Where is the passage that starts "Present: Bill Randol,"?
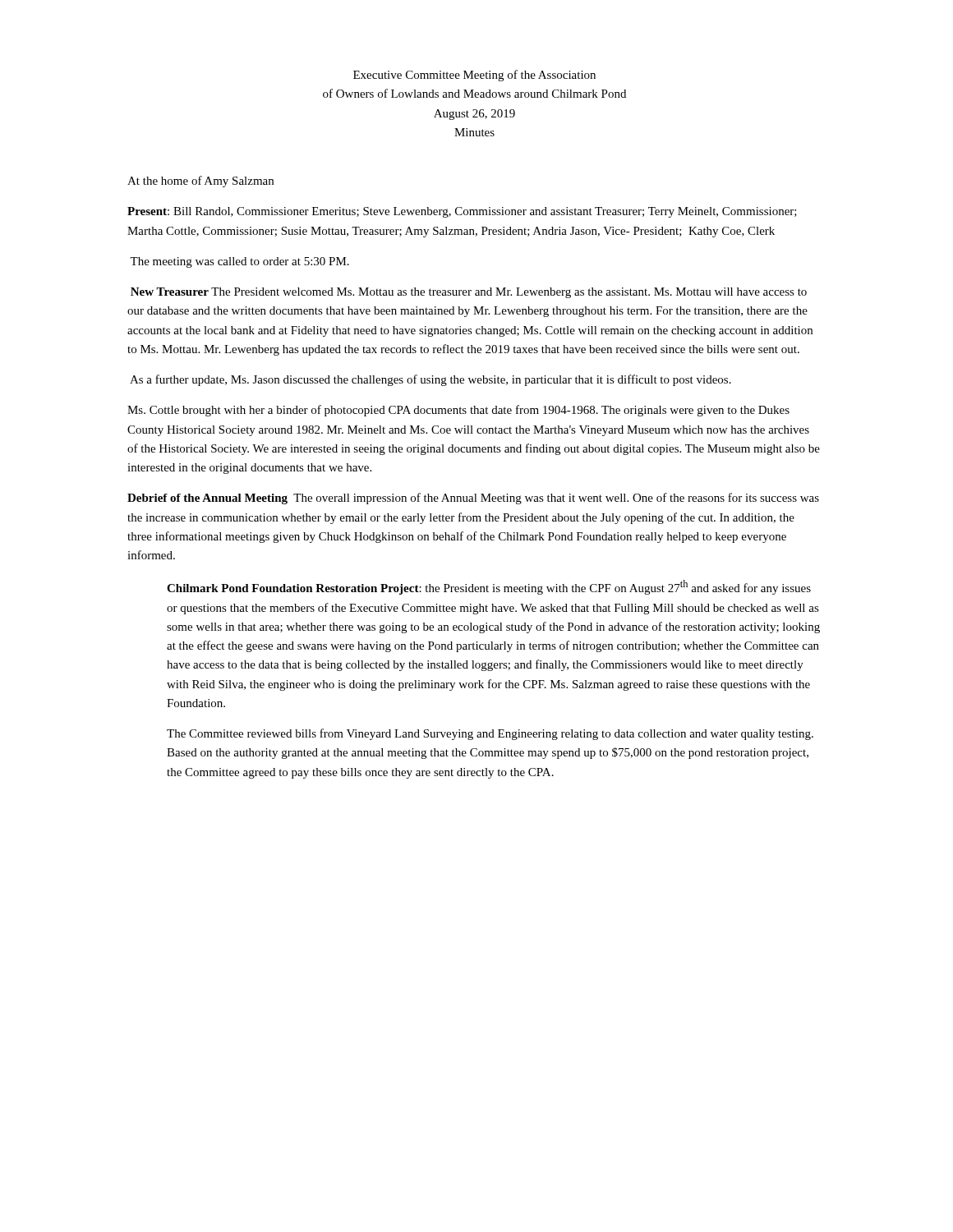This screenshot has width=953, height=1232. (x=462, y=221)
